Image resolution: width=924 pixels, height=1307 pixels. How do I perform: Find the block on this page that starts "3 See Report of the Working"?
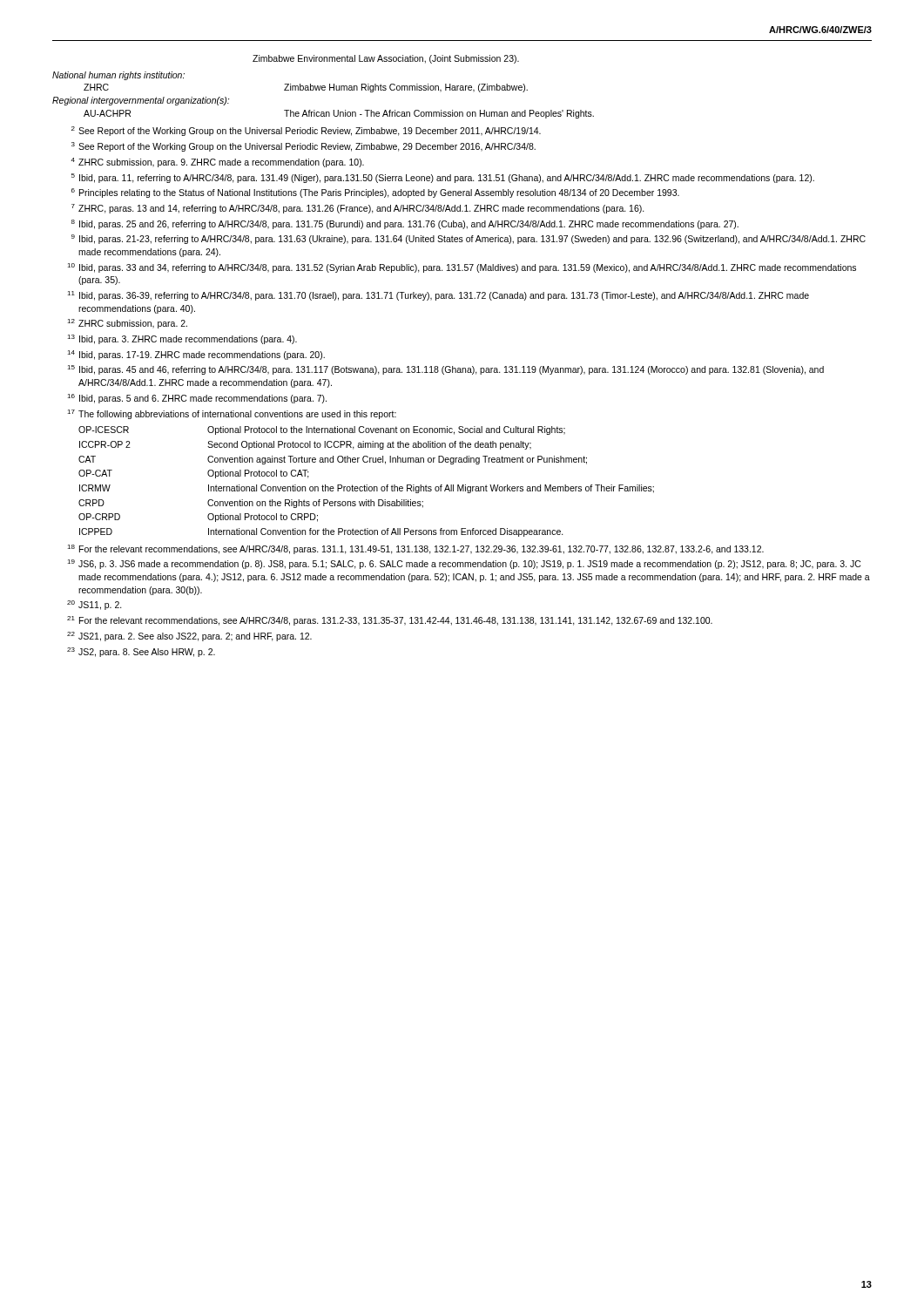click(x=462, y=147)
